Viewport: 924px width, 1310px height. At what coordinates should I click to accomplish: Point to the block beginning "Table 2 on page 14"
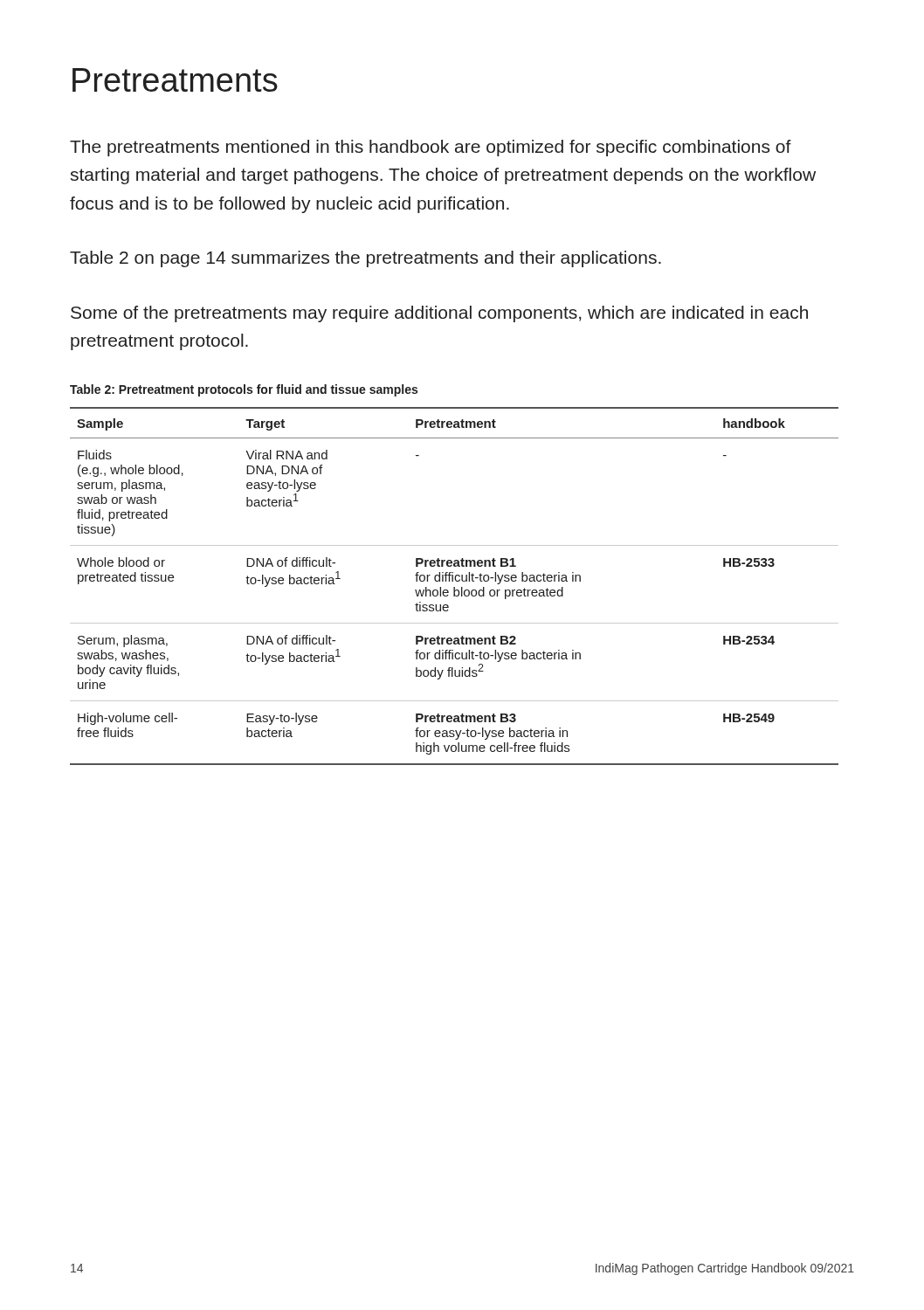click(454, 258)
